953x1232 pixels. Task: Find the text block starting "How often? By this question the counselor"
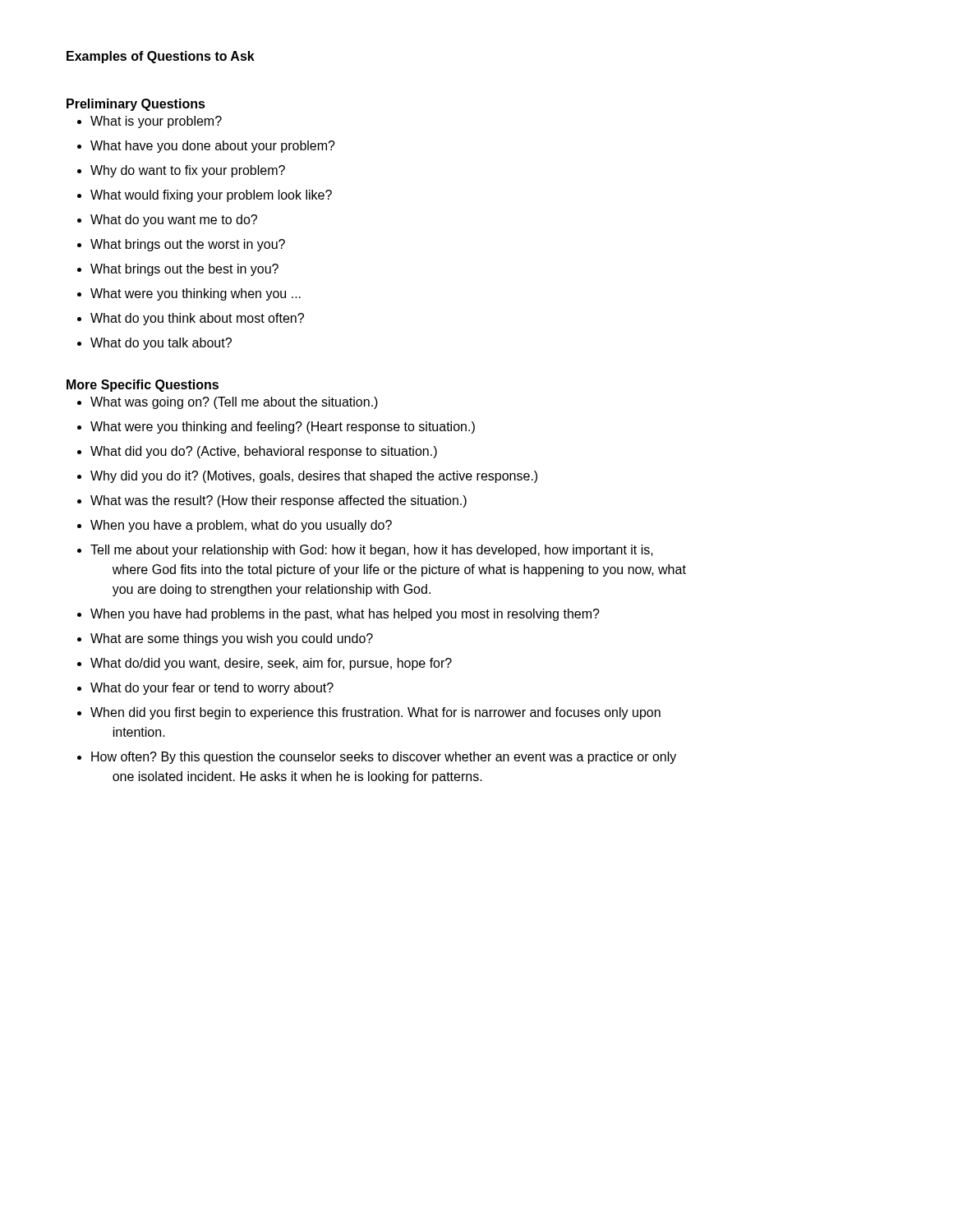point(489,767)
